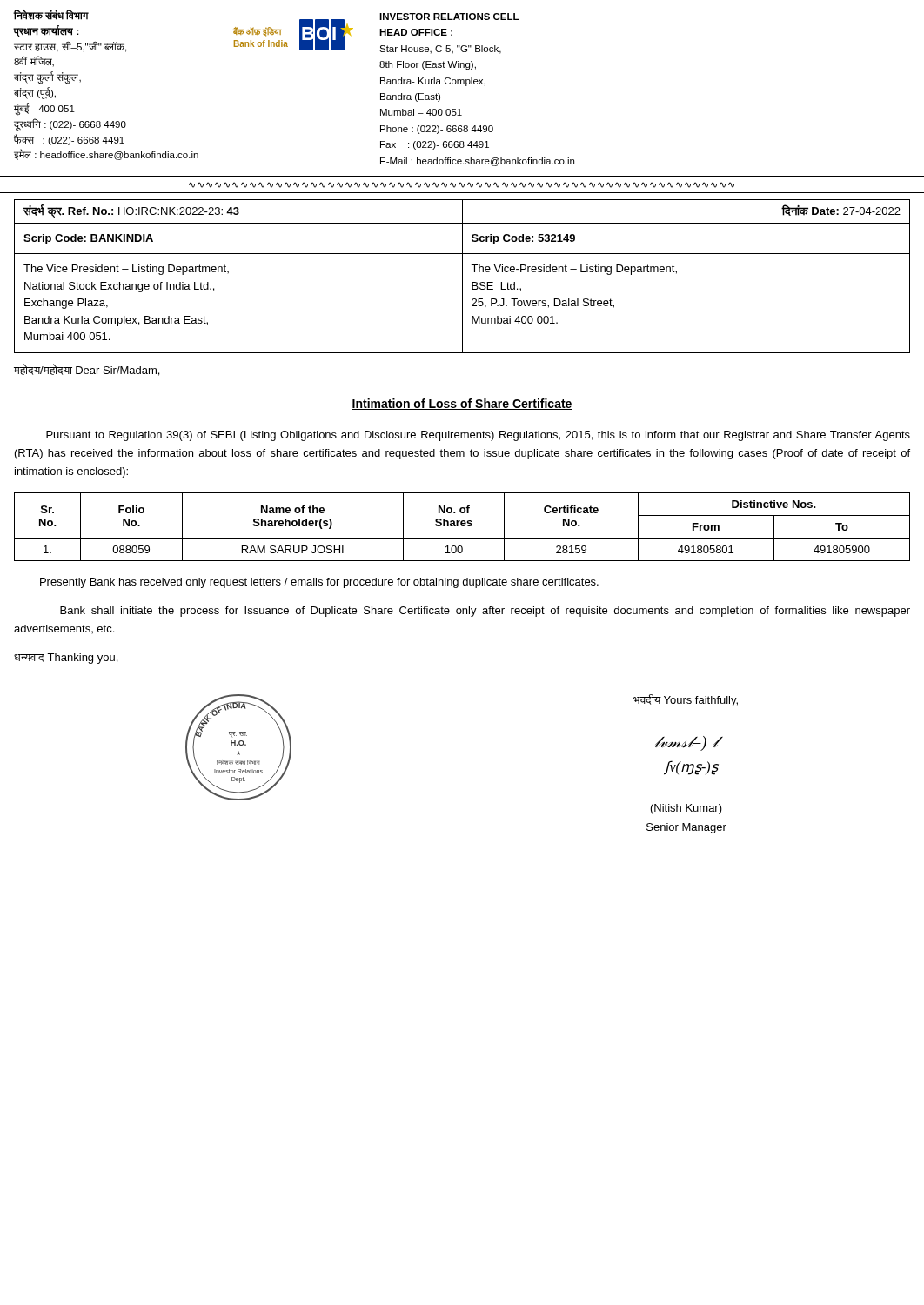Screen dimensions: 1305x924
Task: Locate the table with the text "Folio No."
Action: click(x=462, y=527)
